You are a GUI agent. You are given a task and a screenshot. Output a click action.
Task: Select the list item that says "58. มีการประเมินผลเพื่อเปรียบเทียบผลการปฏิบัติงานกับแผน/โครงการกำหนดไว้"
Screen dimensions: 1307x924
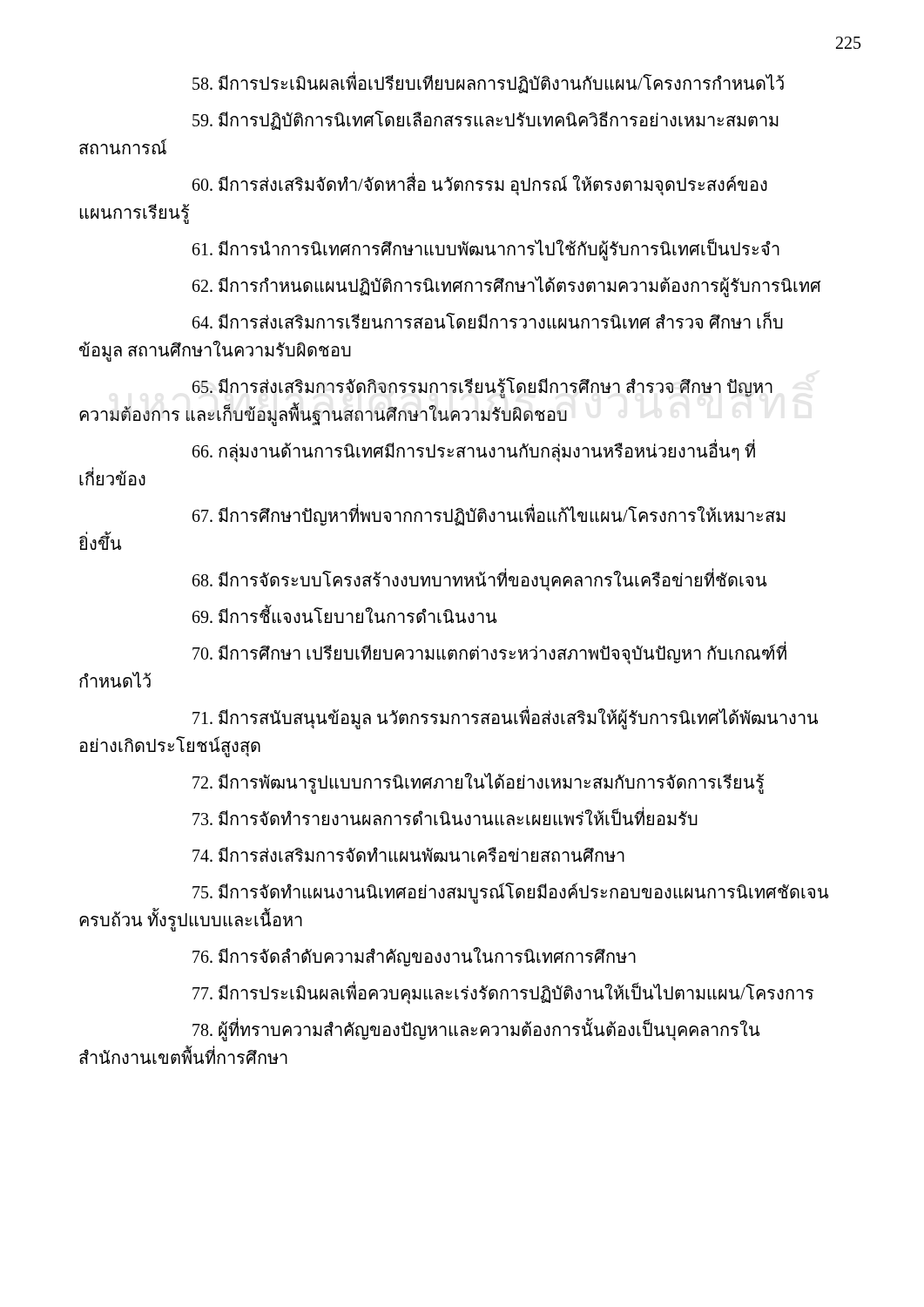pos(488,84)
